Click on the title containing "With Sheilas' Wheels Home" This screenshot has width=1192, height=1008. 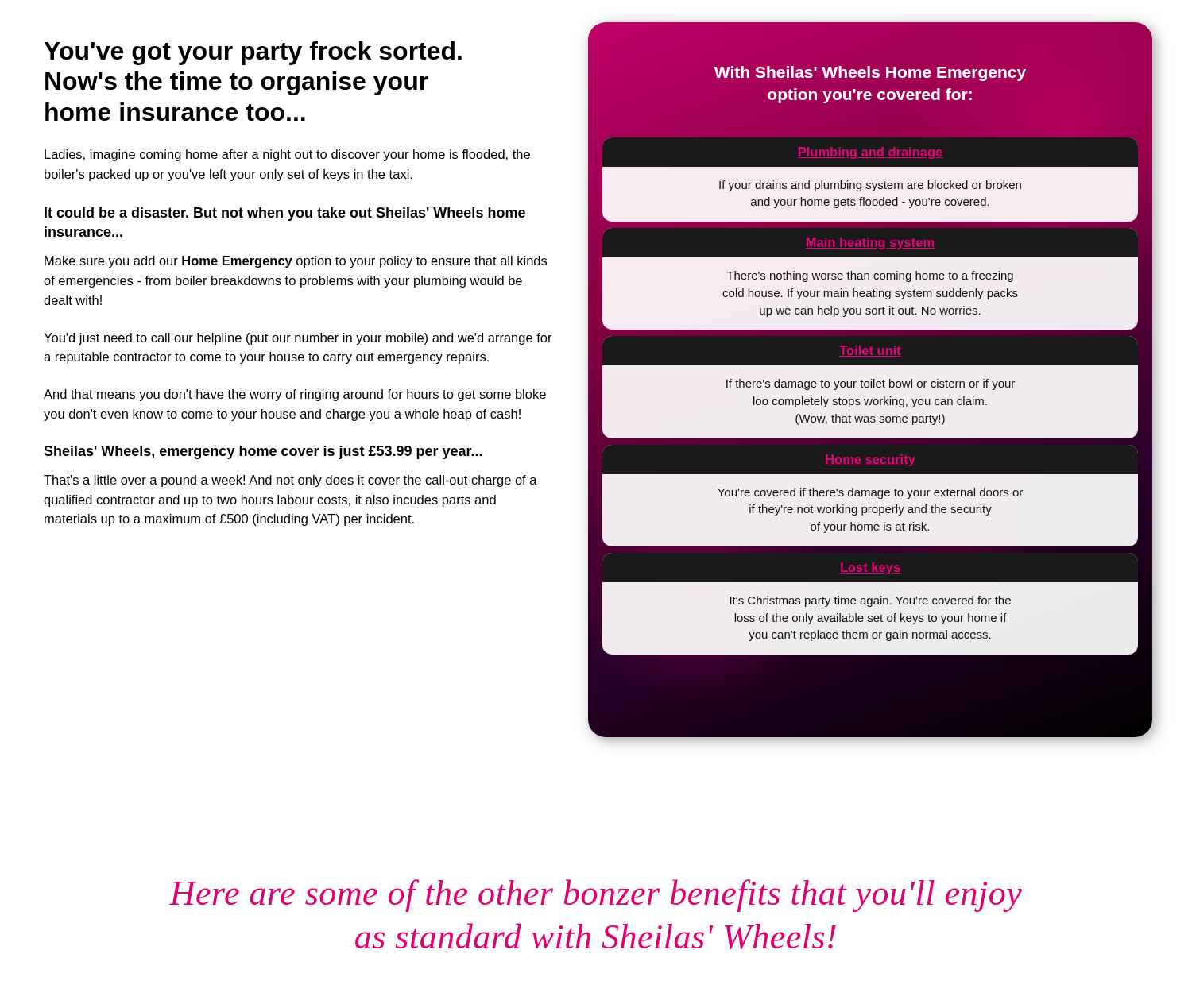click(x=870, y=84)
